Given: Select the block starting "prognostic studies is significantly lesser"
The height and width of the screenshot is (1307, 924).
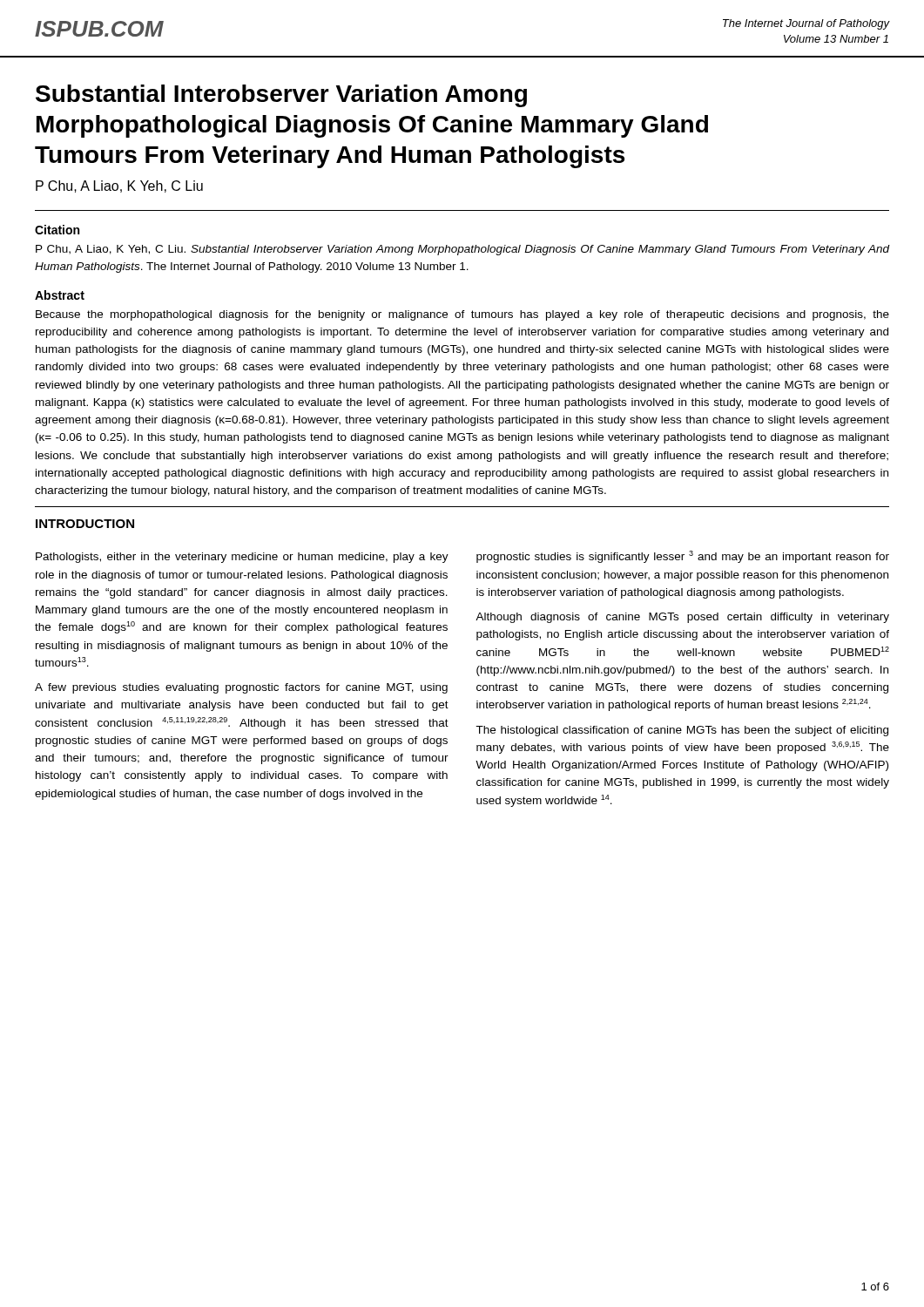Looking at the screenshot, I should coord(683,574).
